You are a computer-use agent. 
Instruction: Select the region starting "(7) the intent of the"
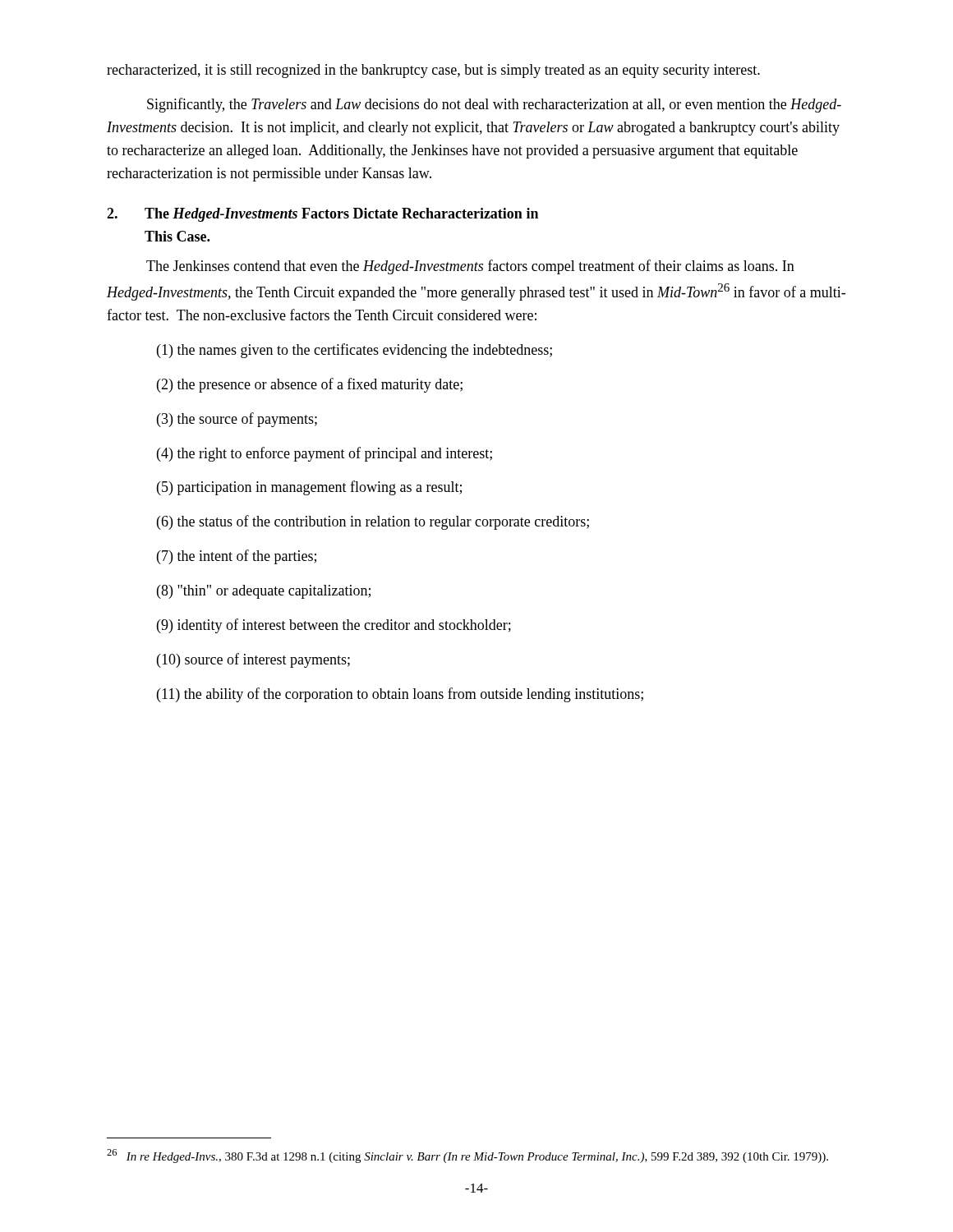pos(237,557)
